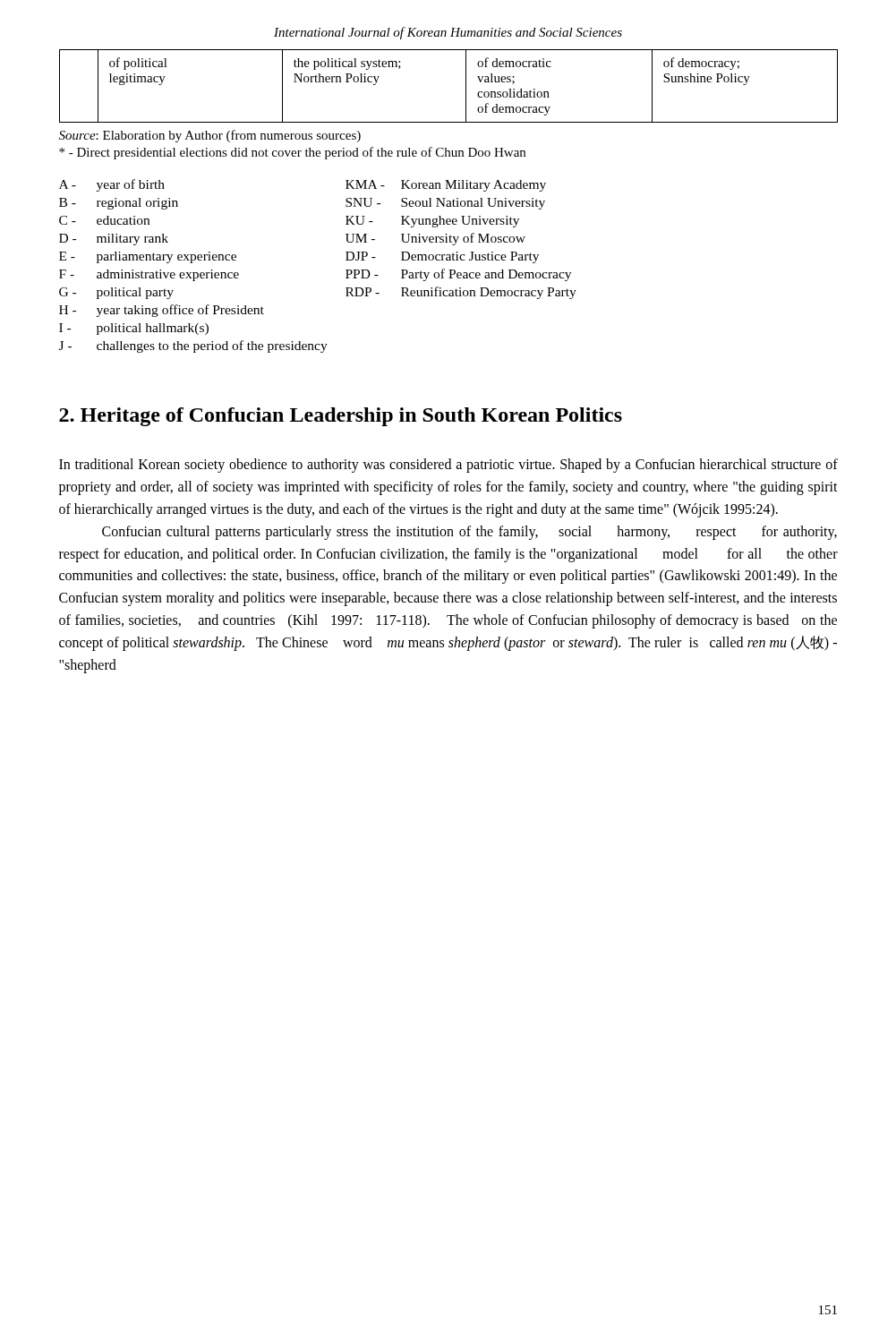The width and height of the screenshot is (896, 1343).
Task: Locate the passage starting "Source: Elaboration by Author"
Action: [x=448, y=144]
